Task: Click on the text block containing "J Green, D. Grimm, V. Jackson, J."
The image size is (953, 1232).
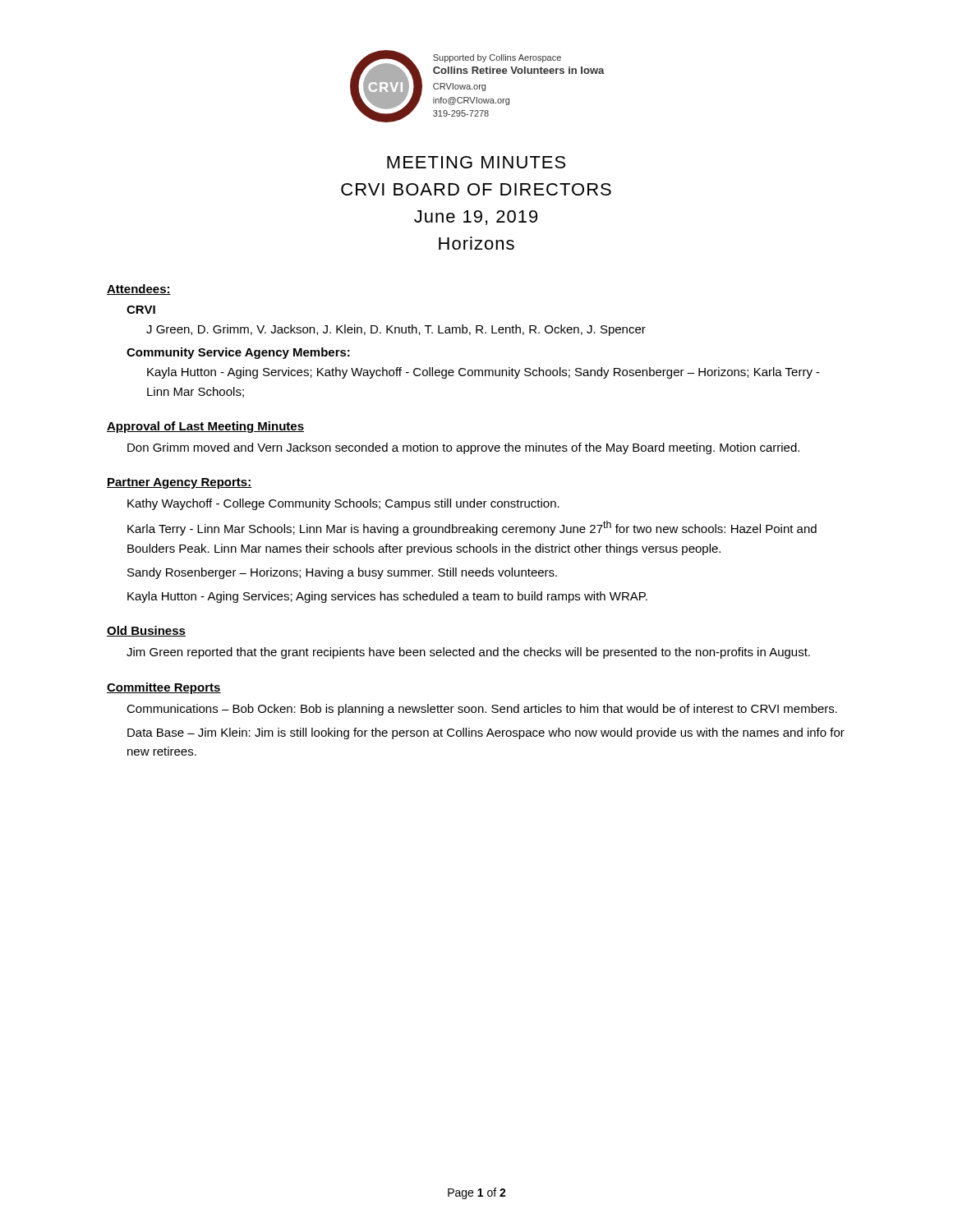Action: 396,329
